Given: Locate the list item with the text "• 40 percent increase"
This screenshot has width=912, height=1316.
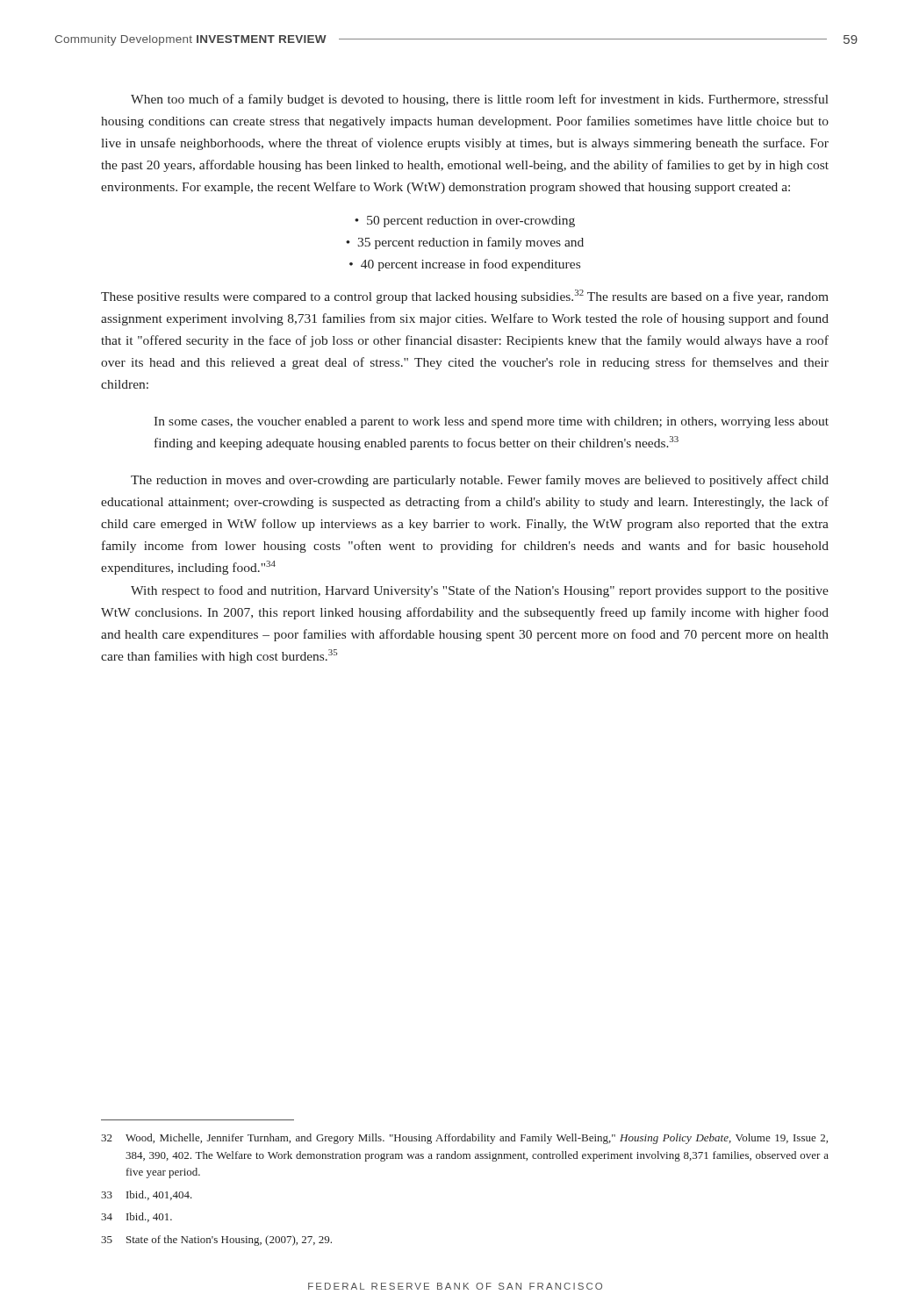Looking at the screenshot, I should click(465, 263).
